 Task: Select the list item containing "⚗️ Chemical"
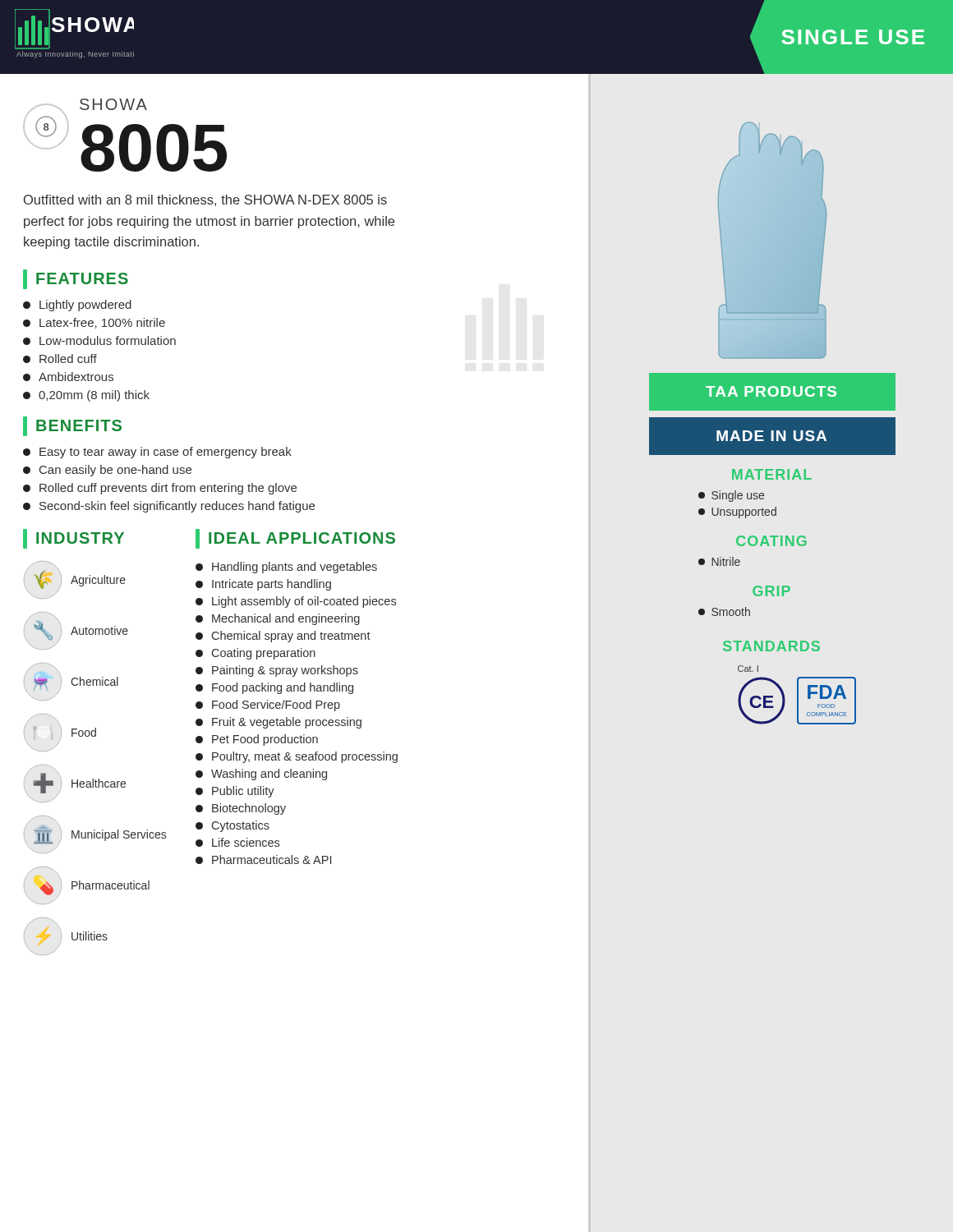coord(71,681)
